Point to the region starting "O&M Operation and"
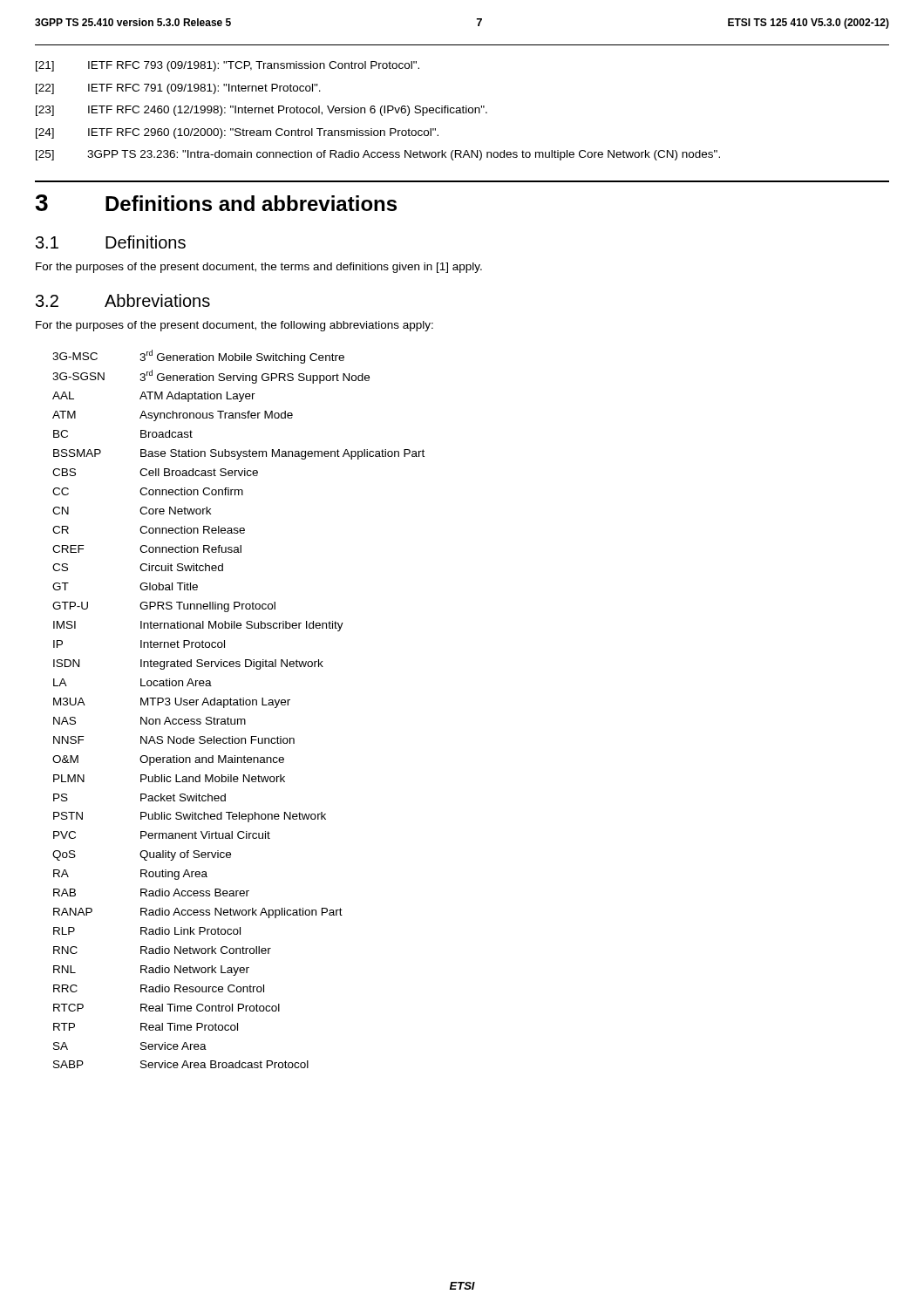Screen dimensions: 1308x924 [x=168, y=760]
